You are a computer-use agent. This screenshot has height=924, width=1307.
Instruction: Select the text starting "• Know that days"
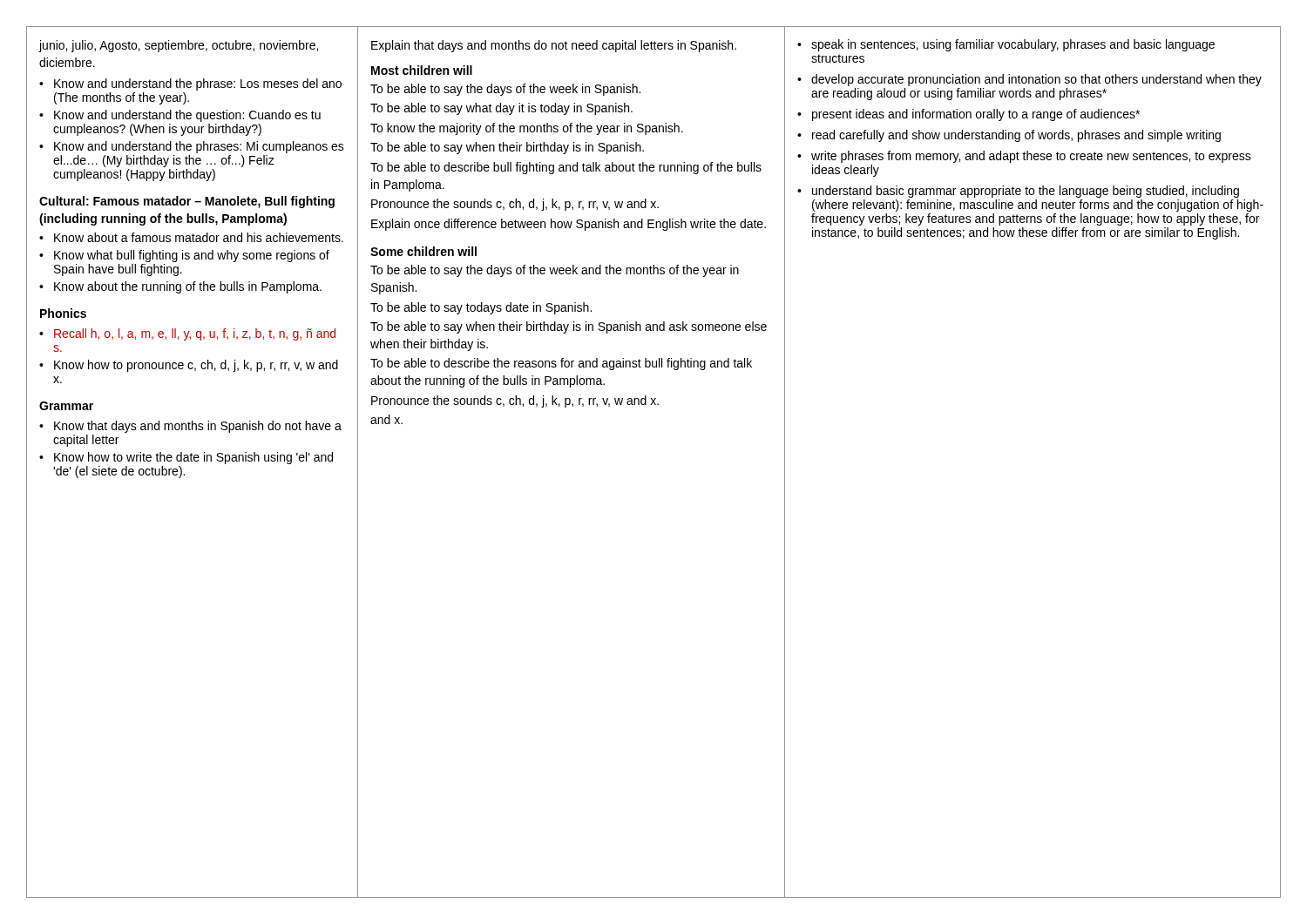click(x=192, y=432)
